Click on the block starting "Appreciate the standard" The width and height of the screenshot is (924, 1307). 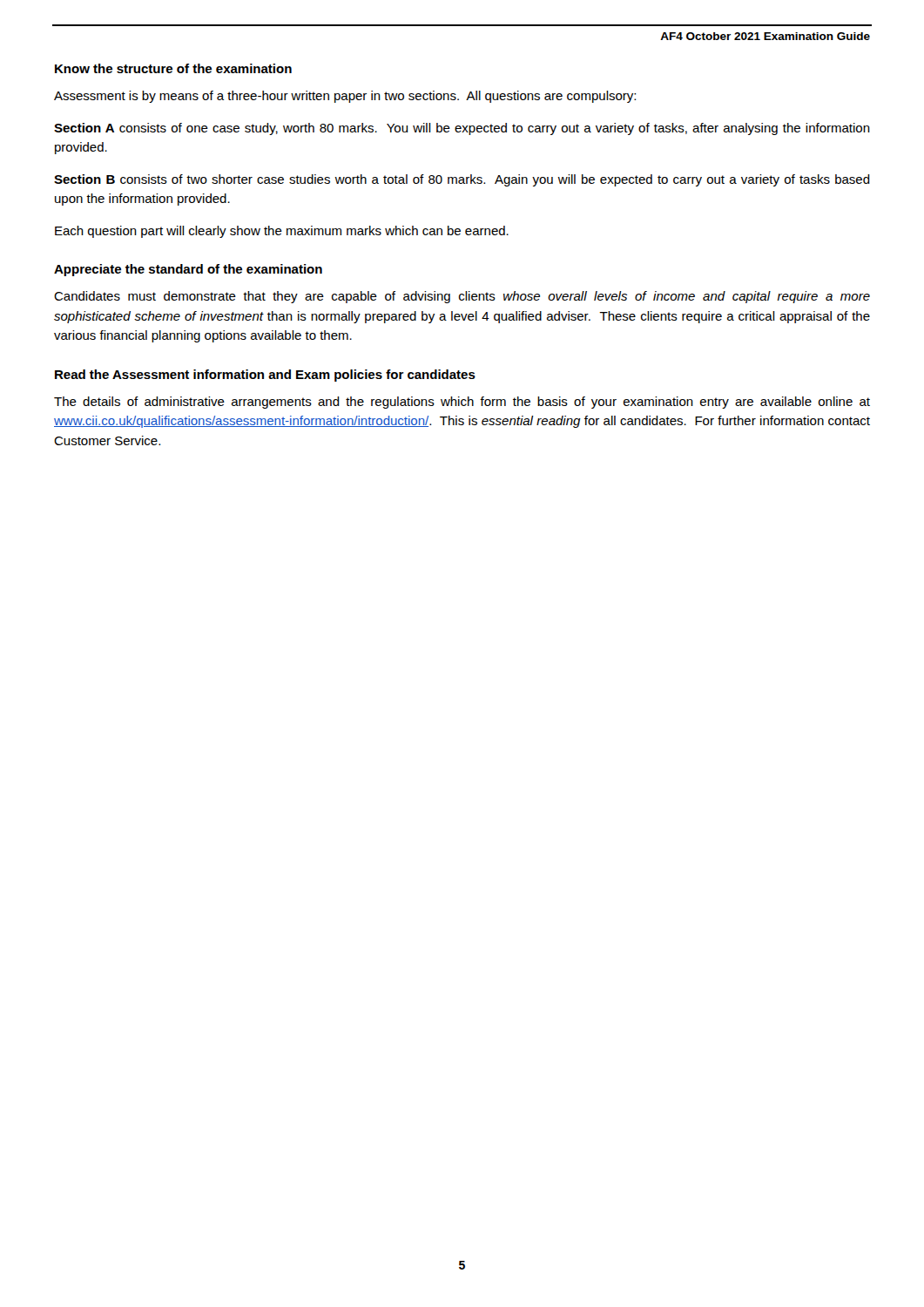[188, 269]
